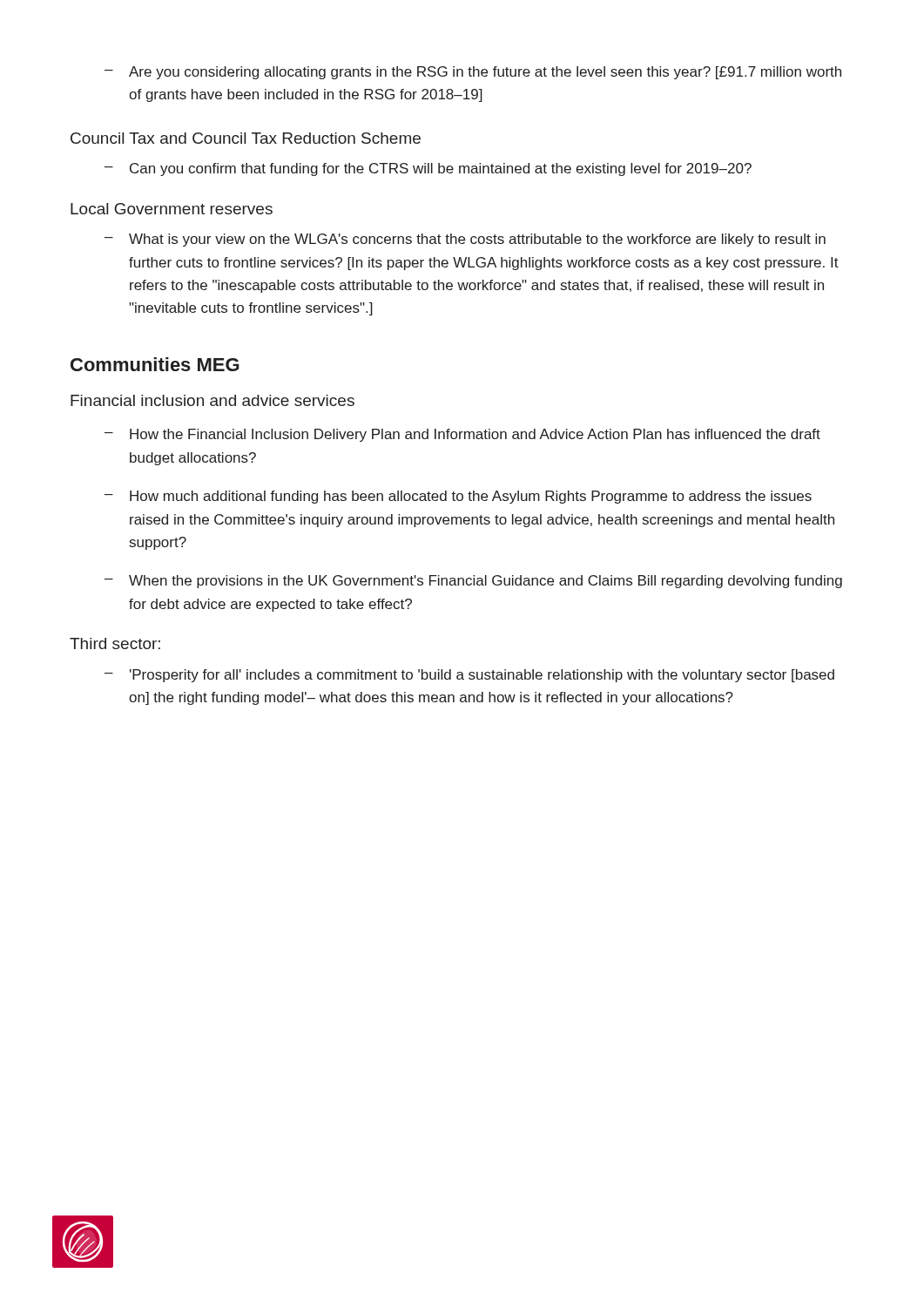Where does it say "Third sector:"?
The image size is (924, 1307).
(x=116, y=643)
